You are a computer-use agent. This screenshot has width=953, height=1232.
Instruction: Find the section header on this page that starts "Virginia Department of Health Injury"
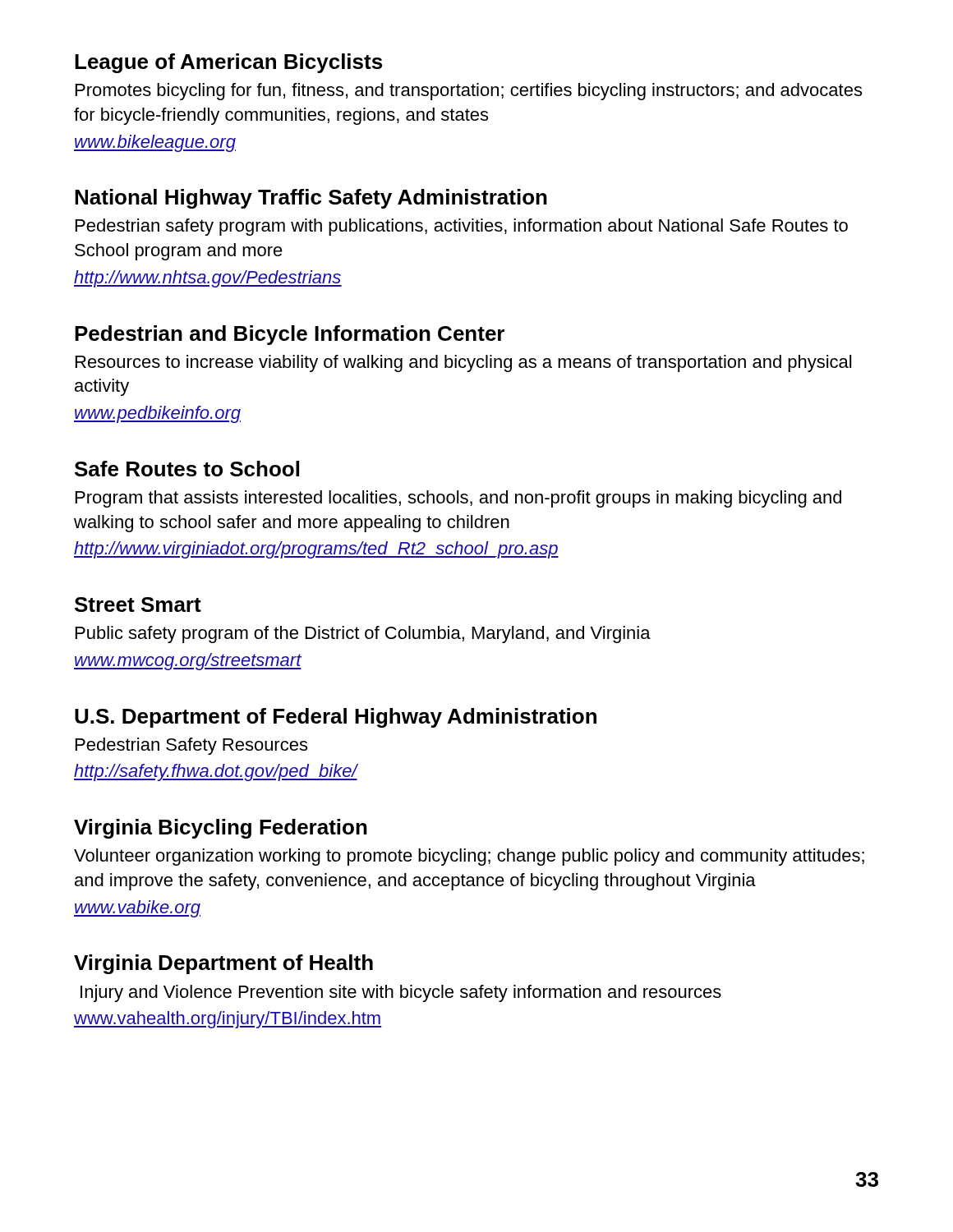coord(476,991)
